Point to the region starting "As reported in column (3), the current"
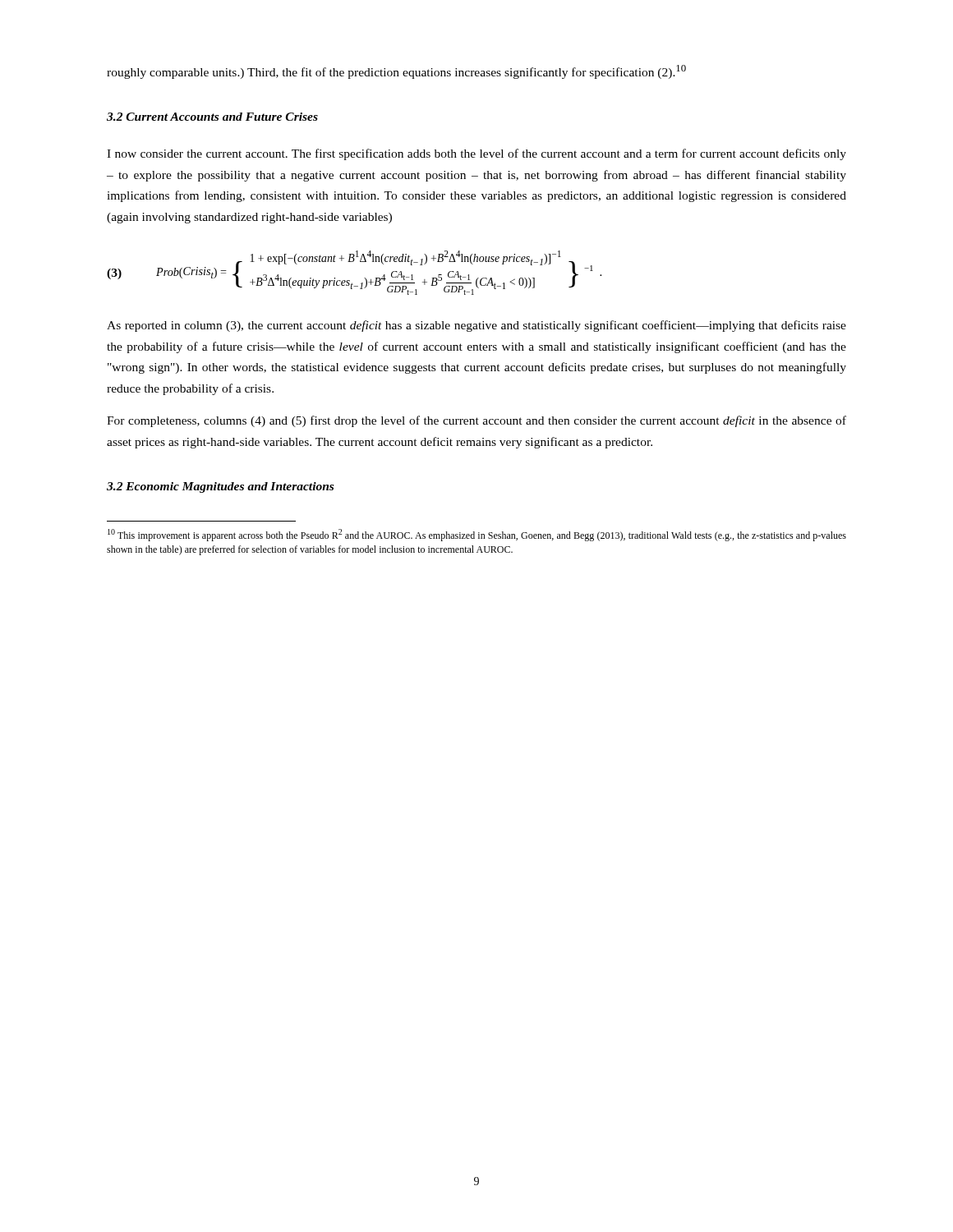Screen dimensions: 1232x953 pos(476,356)
